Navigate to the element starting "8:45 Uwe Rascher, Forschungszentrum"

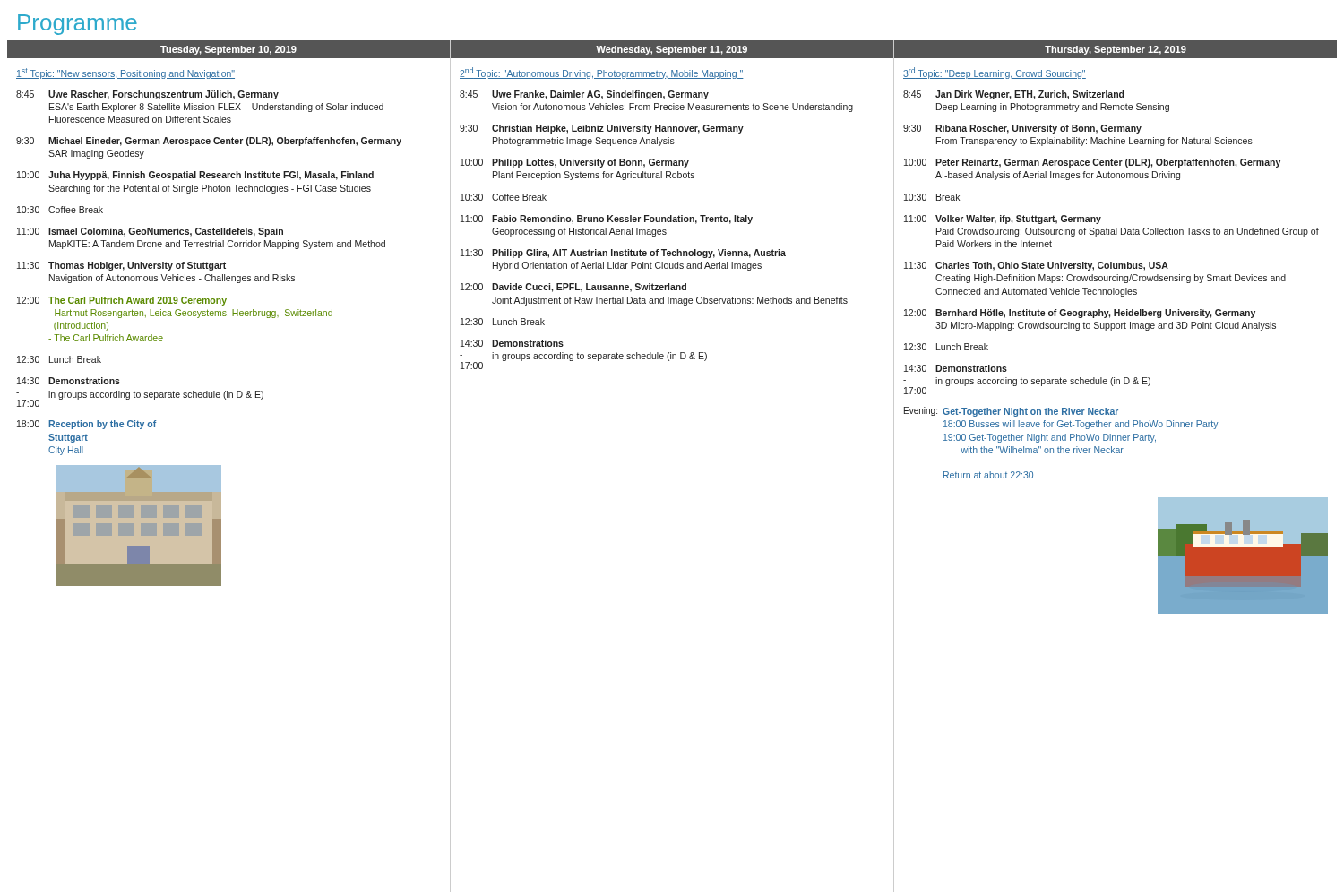point(228,106)
